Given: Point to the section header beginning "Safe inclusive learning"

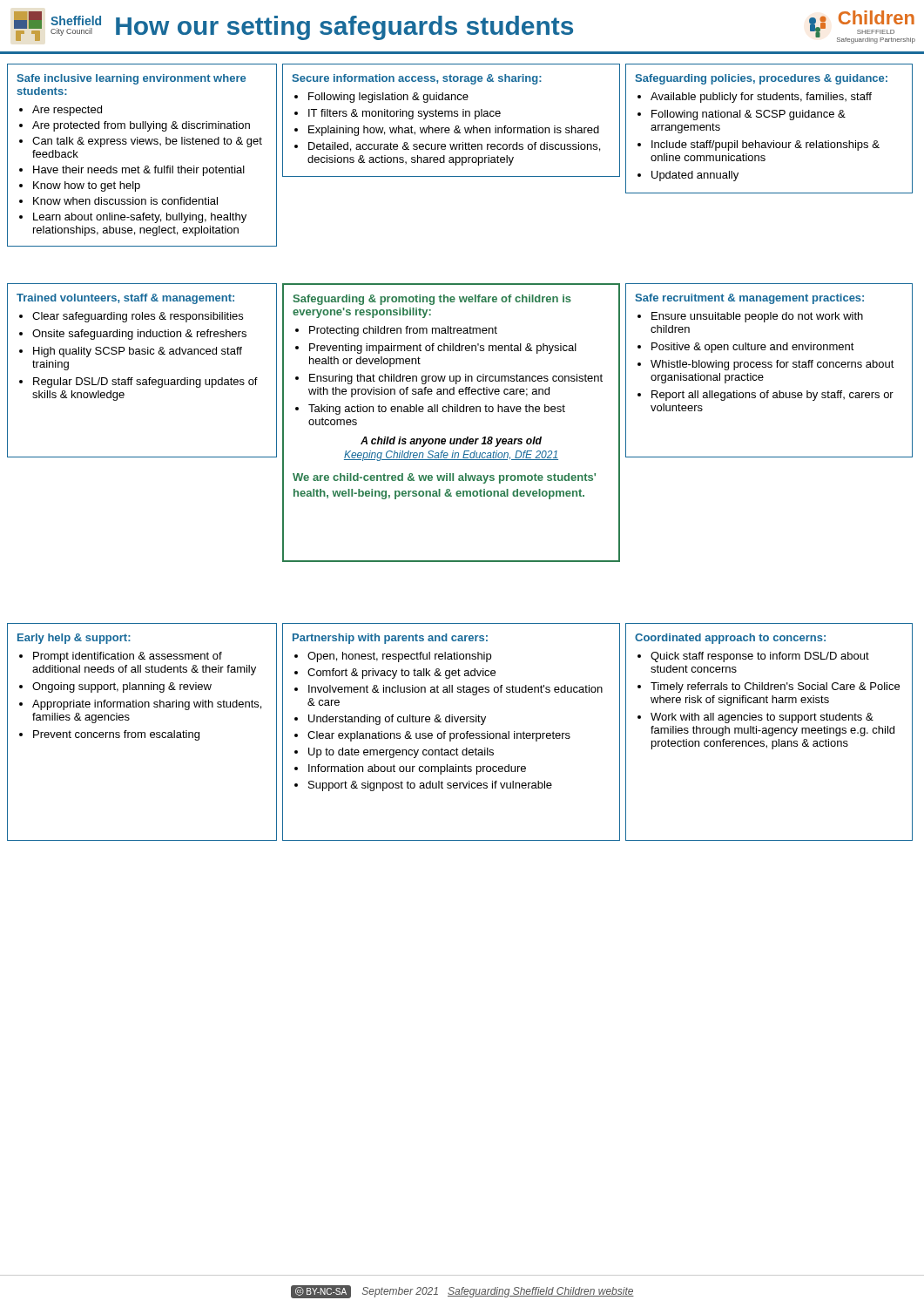Looking at the screenshot, I should click(142, 154).
